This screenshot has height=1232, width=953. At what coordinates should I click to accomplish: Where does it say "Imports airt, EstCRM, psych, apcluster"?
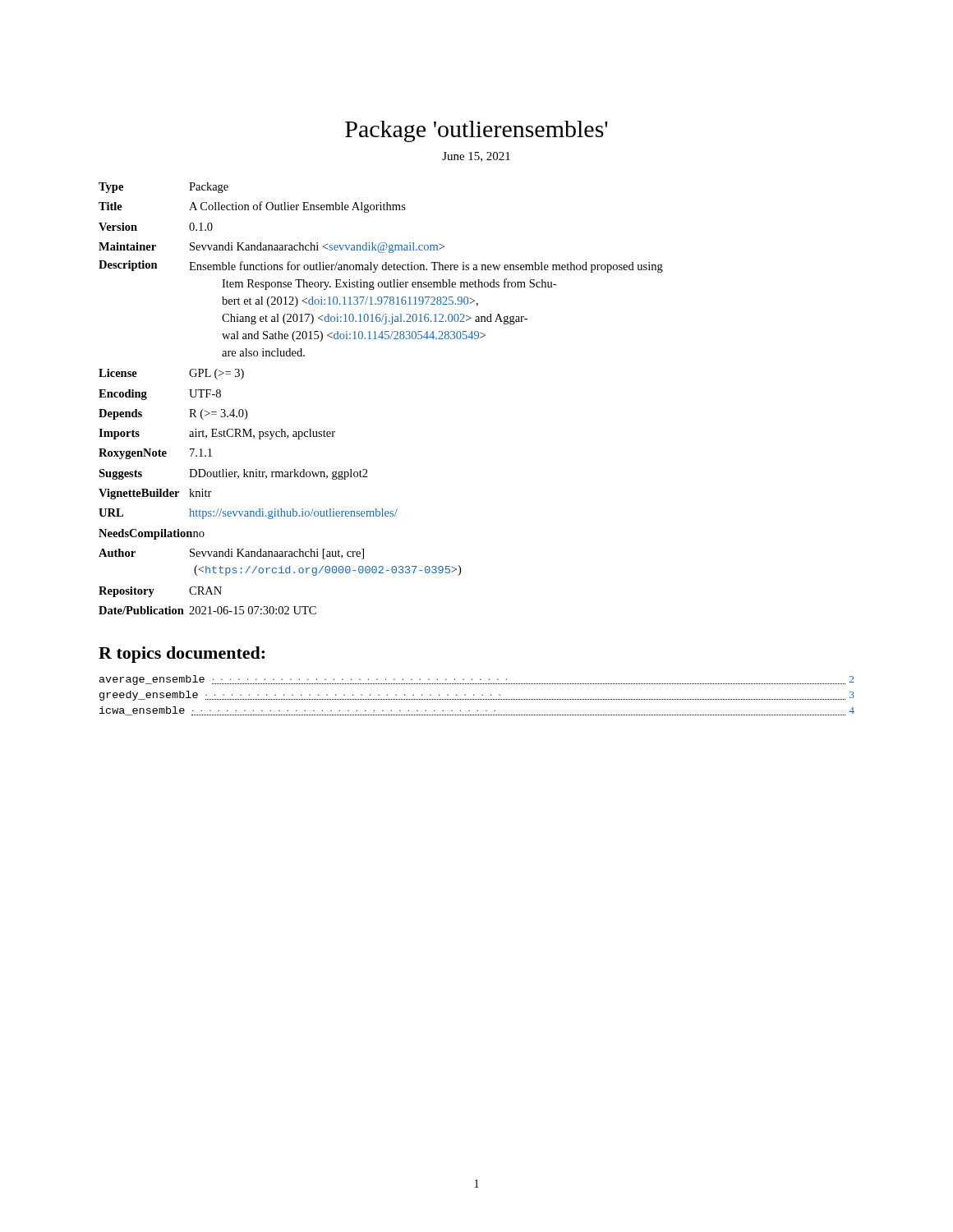pyautogui.click(x=217, y=434)
